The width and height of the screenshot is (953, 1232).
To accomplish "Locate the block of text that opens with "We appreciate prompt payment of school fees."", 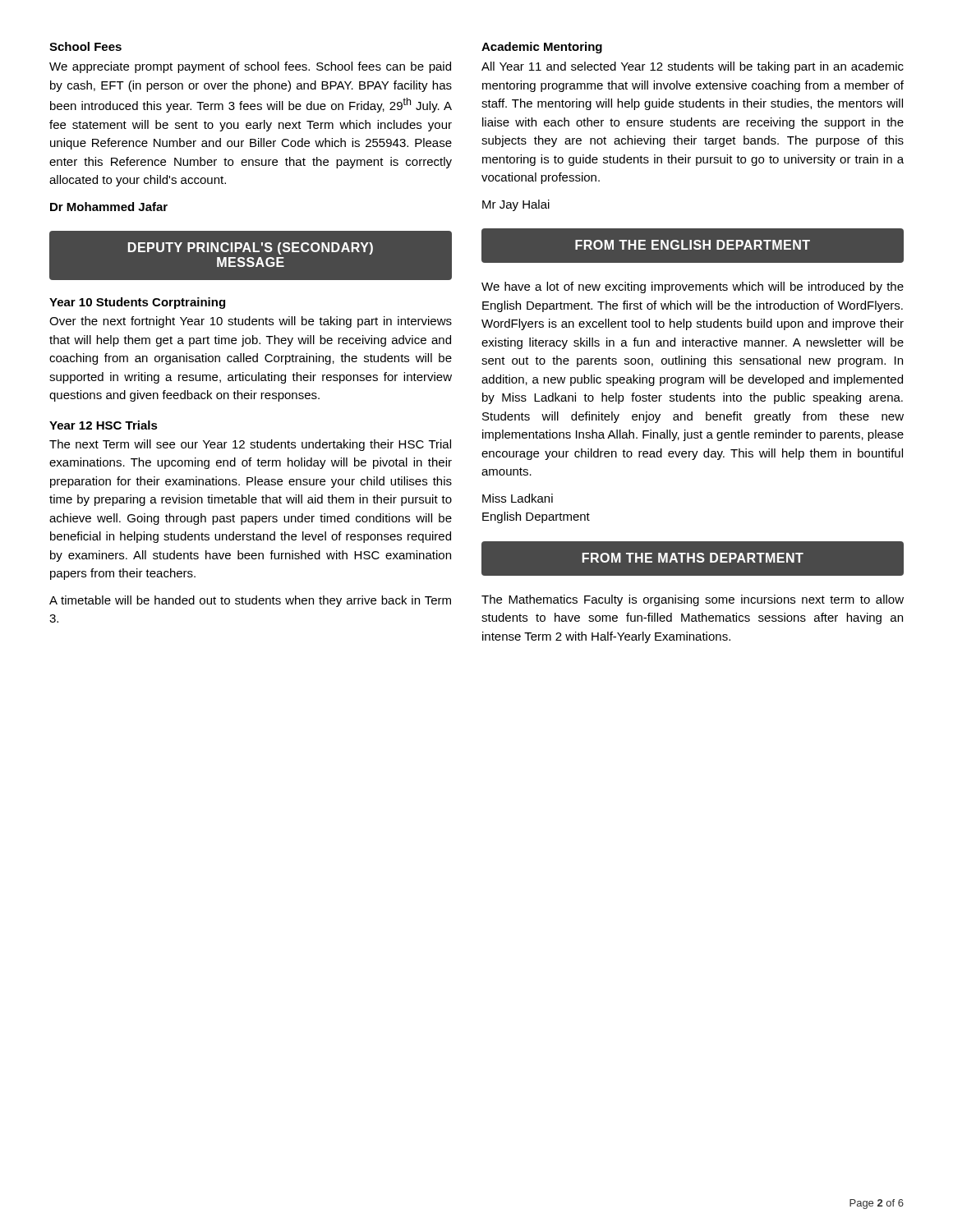I will [x=251, y=123].
